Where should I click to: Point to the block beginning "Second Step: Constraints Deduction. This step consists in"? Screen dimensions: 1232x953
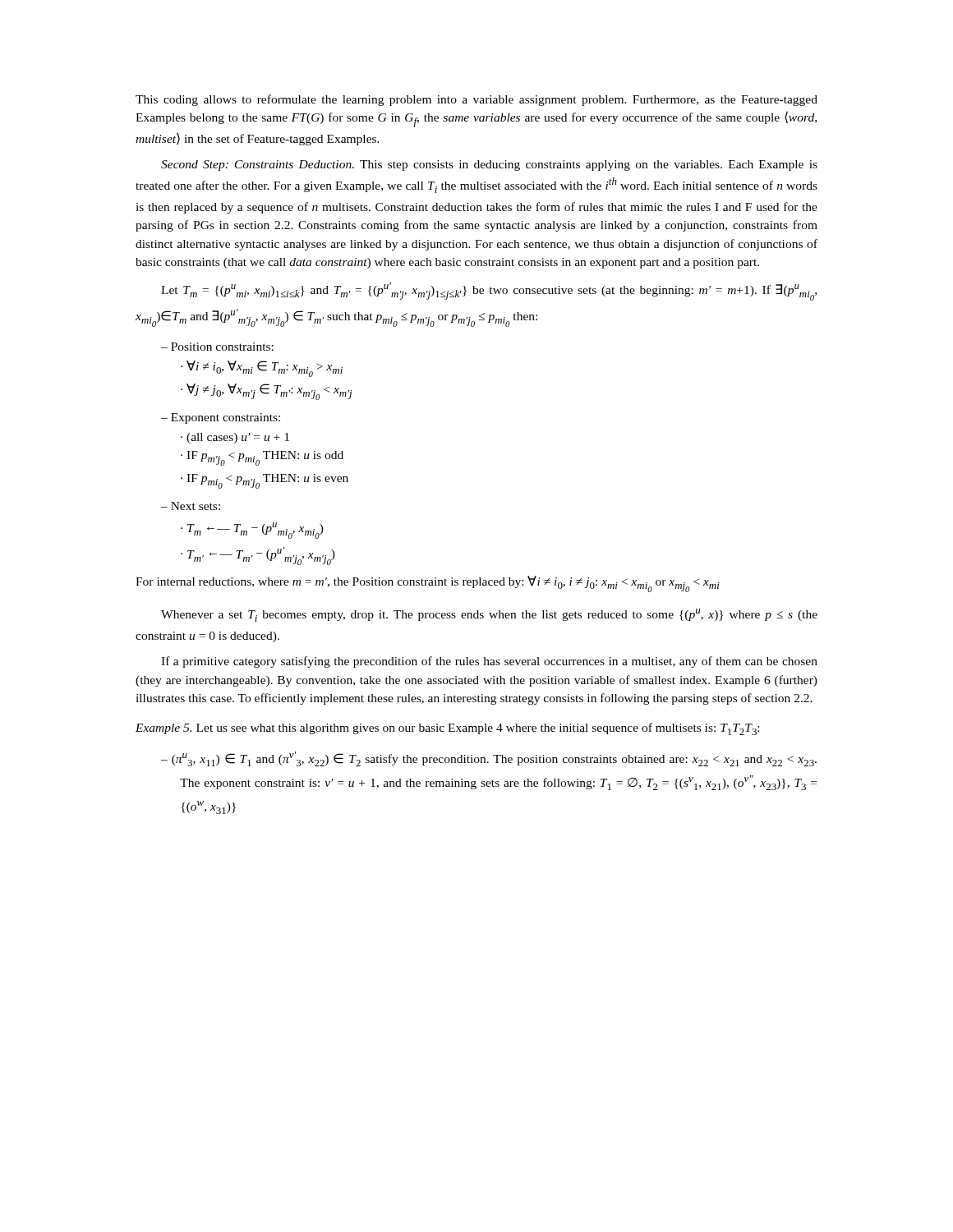pos(476,214)
